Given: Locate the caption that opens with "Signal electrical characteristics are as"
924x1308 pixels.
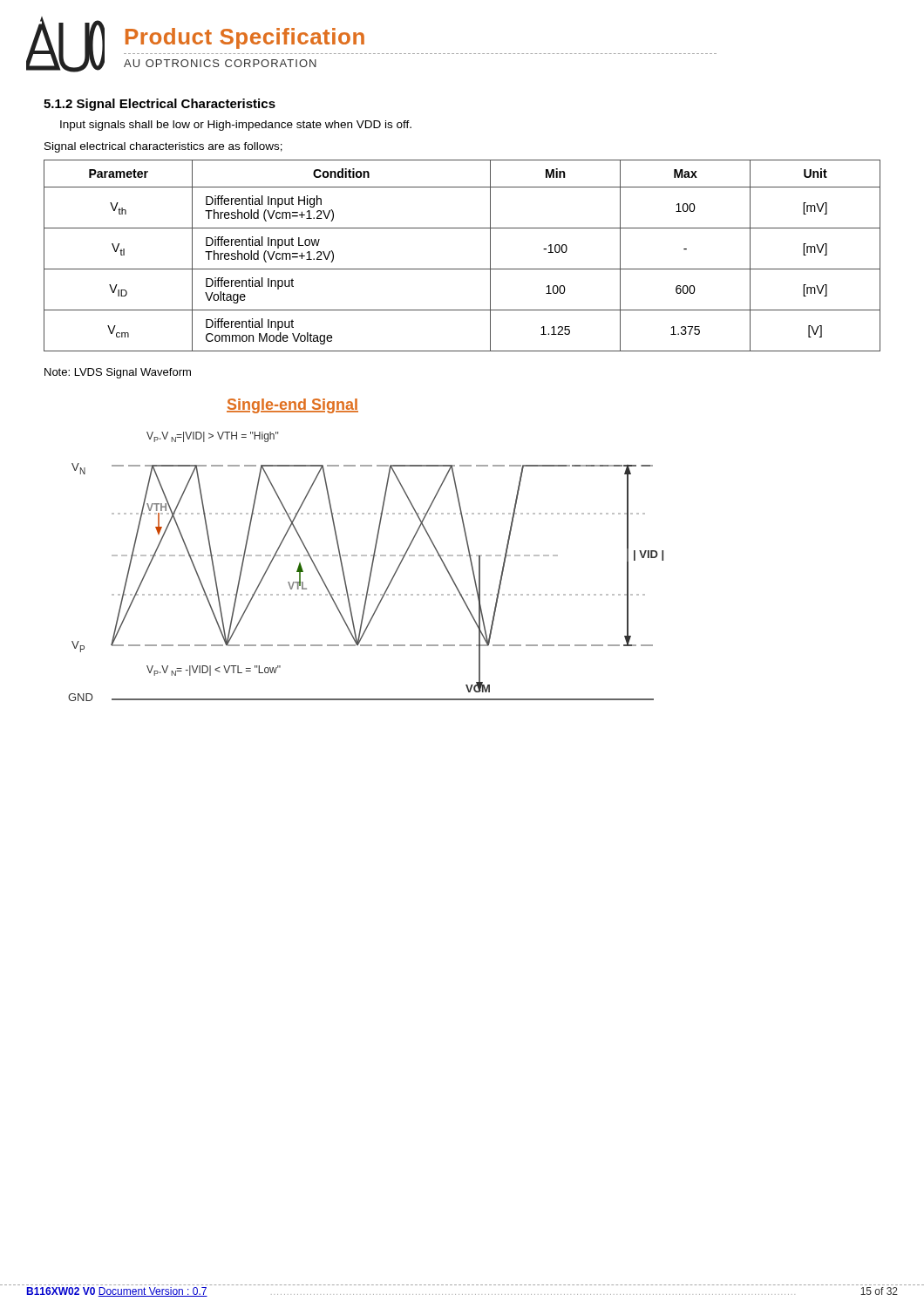Looking at the screenshot, I should click(163, 146).
